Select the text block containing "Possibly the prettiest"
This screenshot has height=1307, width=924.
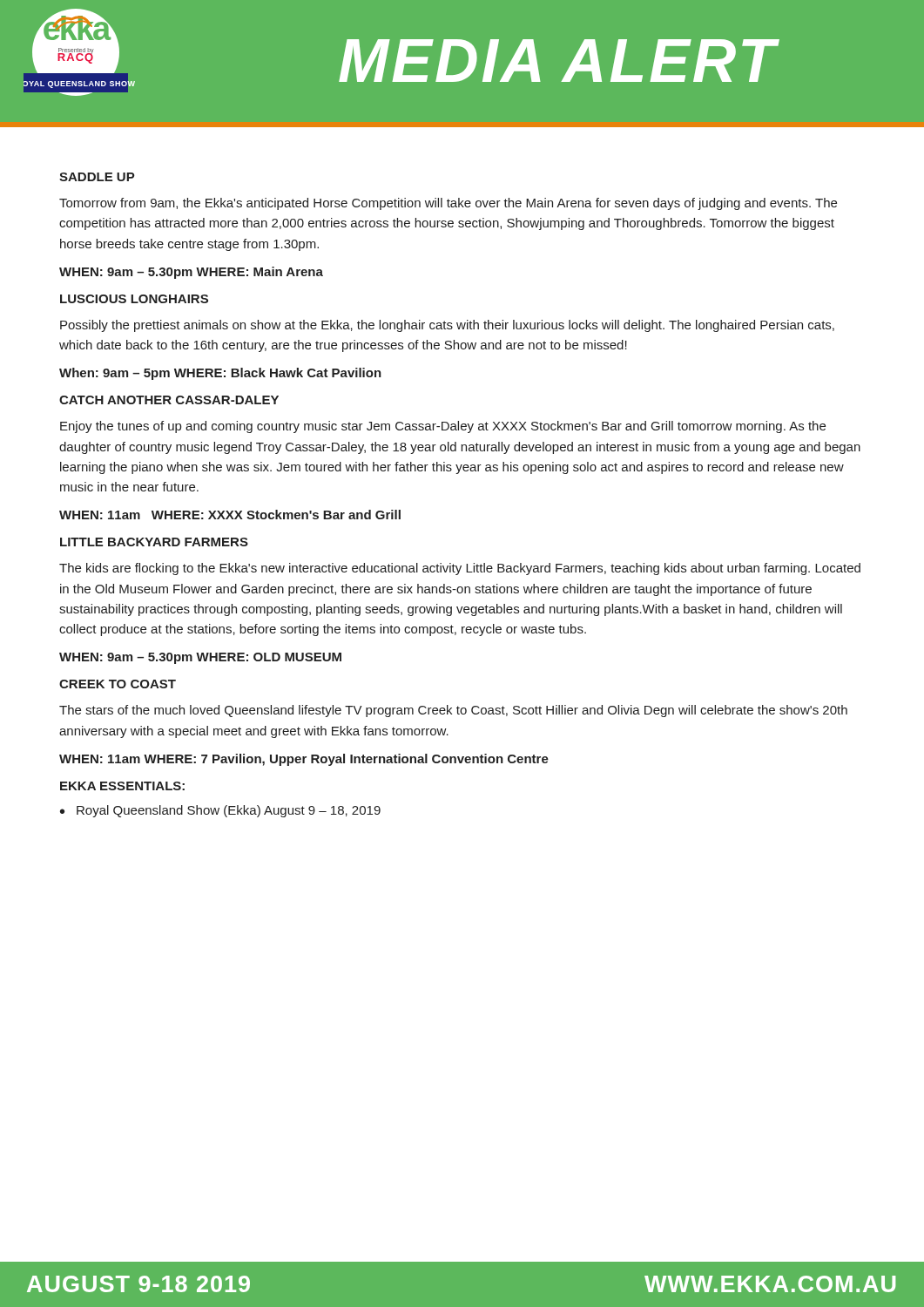(447, 334)
